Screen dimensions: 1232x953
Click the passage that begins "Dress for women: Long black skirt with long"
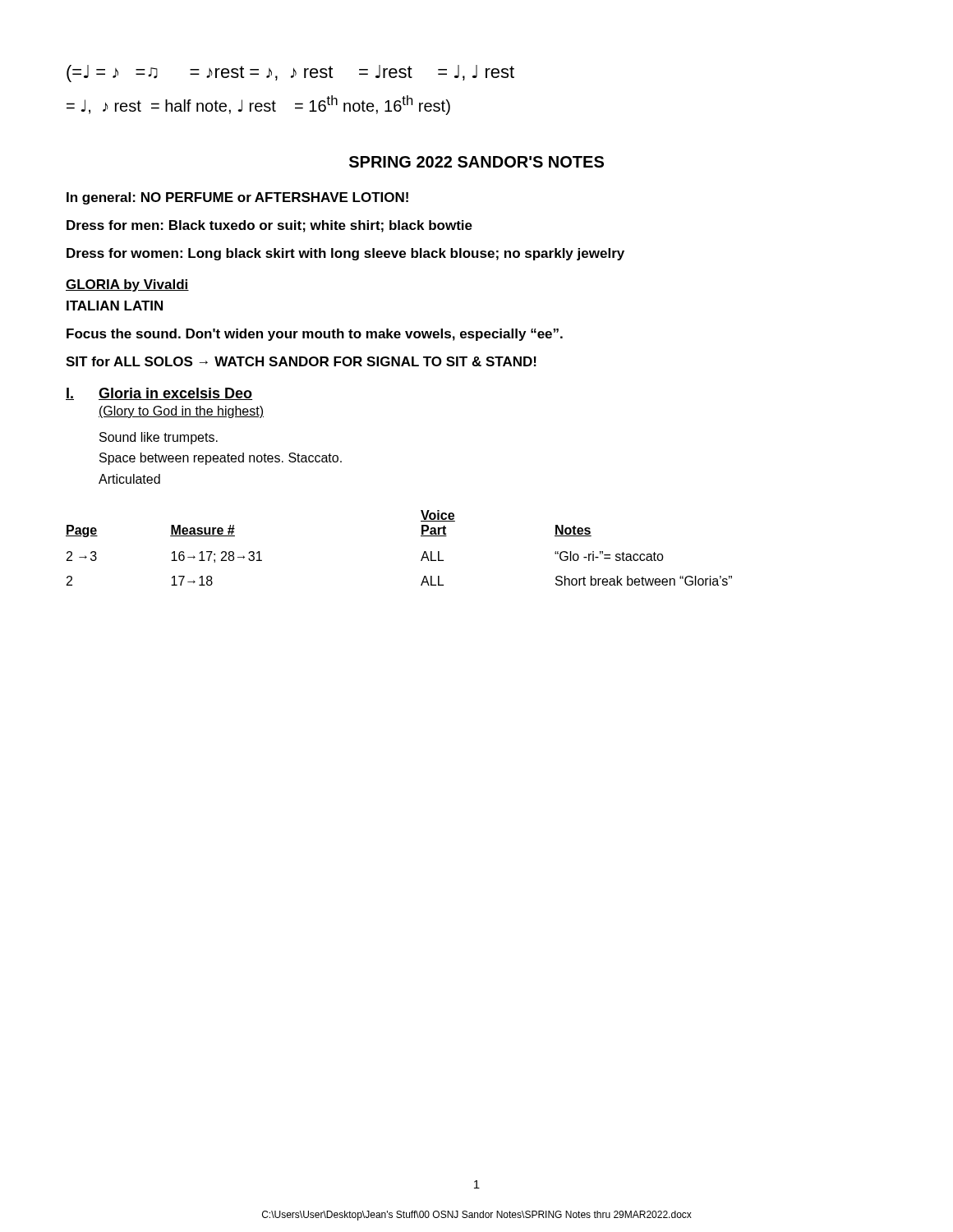tap(345, 253)
